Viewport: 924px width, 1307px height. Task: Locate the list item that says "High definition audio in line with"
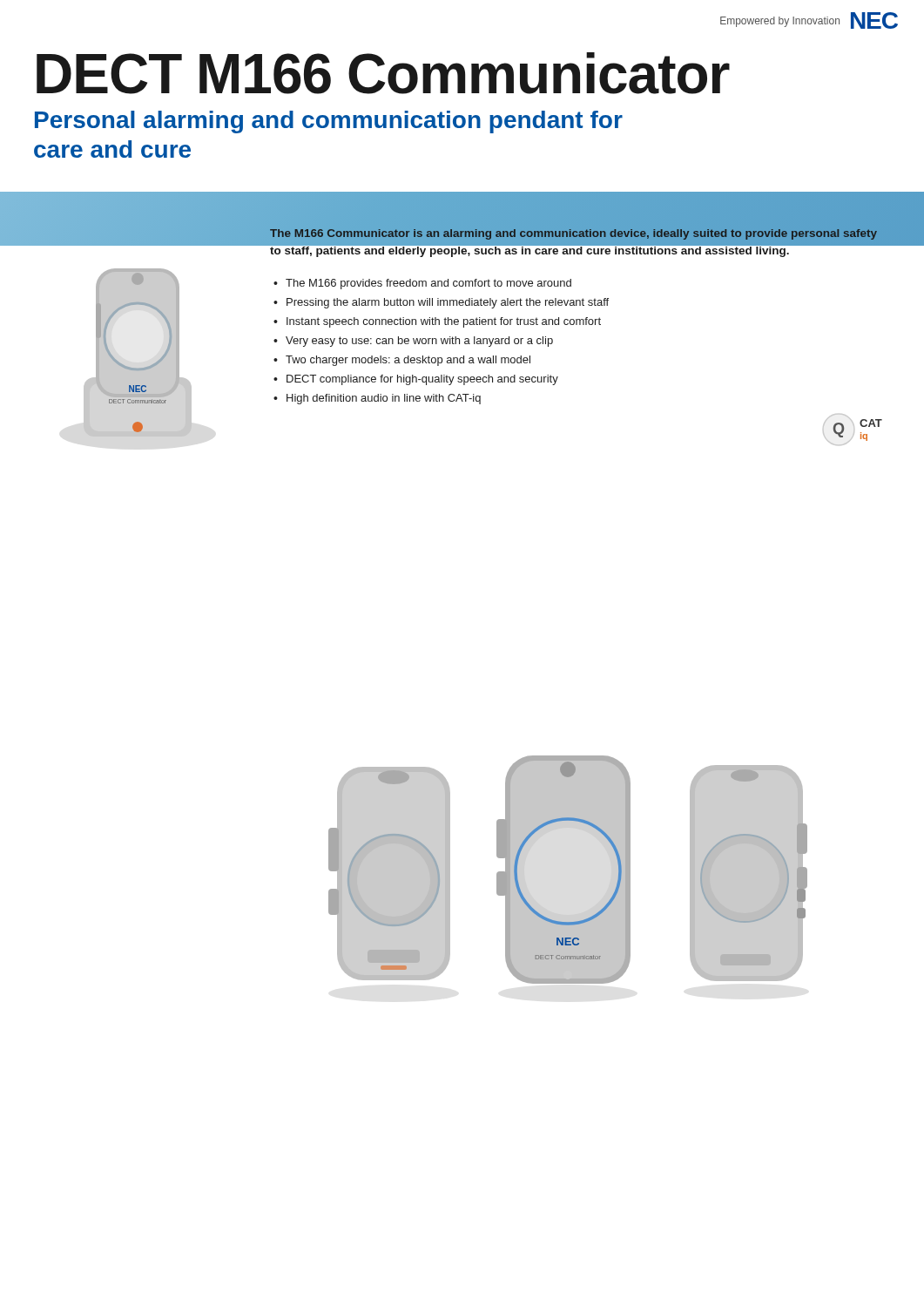click(x=383, y=398)
